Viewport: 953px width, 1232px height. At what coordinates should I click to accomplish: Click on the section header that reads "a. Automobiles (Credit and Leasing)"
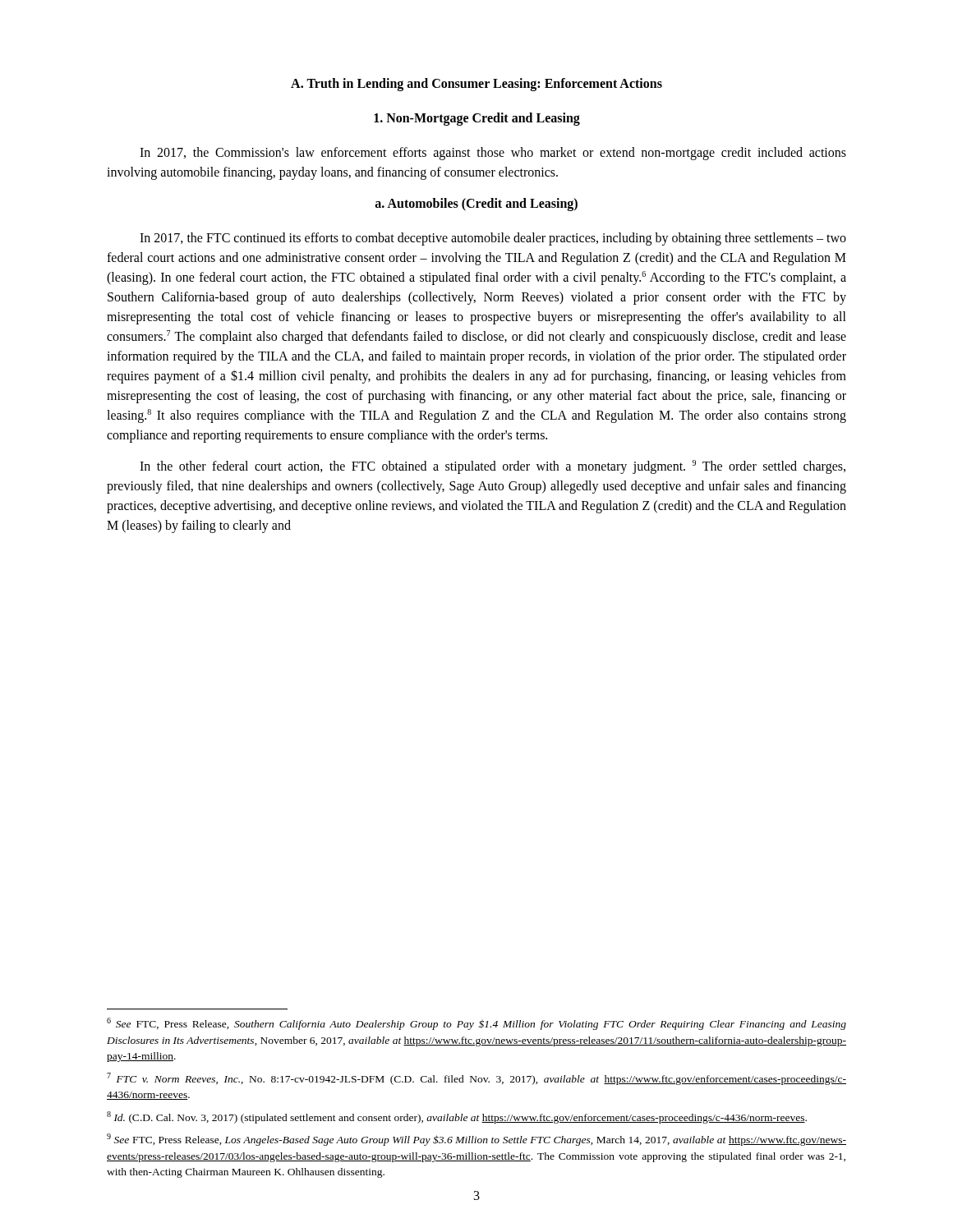[476, 203]
